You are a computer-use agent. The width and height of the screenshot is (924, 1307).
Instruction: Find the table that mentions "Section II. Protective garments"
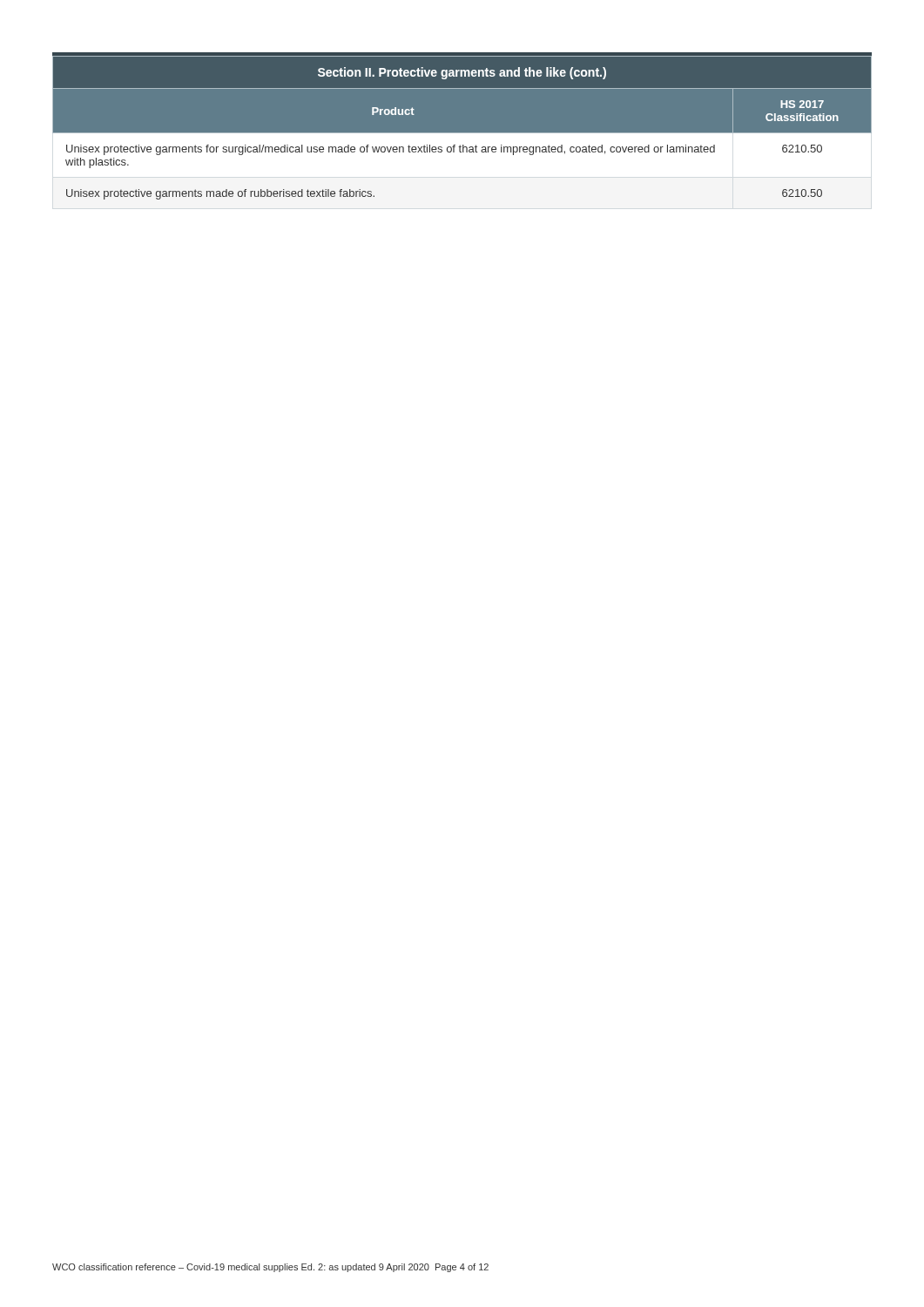coord(462,132)
